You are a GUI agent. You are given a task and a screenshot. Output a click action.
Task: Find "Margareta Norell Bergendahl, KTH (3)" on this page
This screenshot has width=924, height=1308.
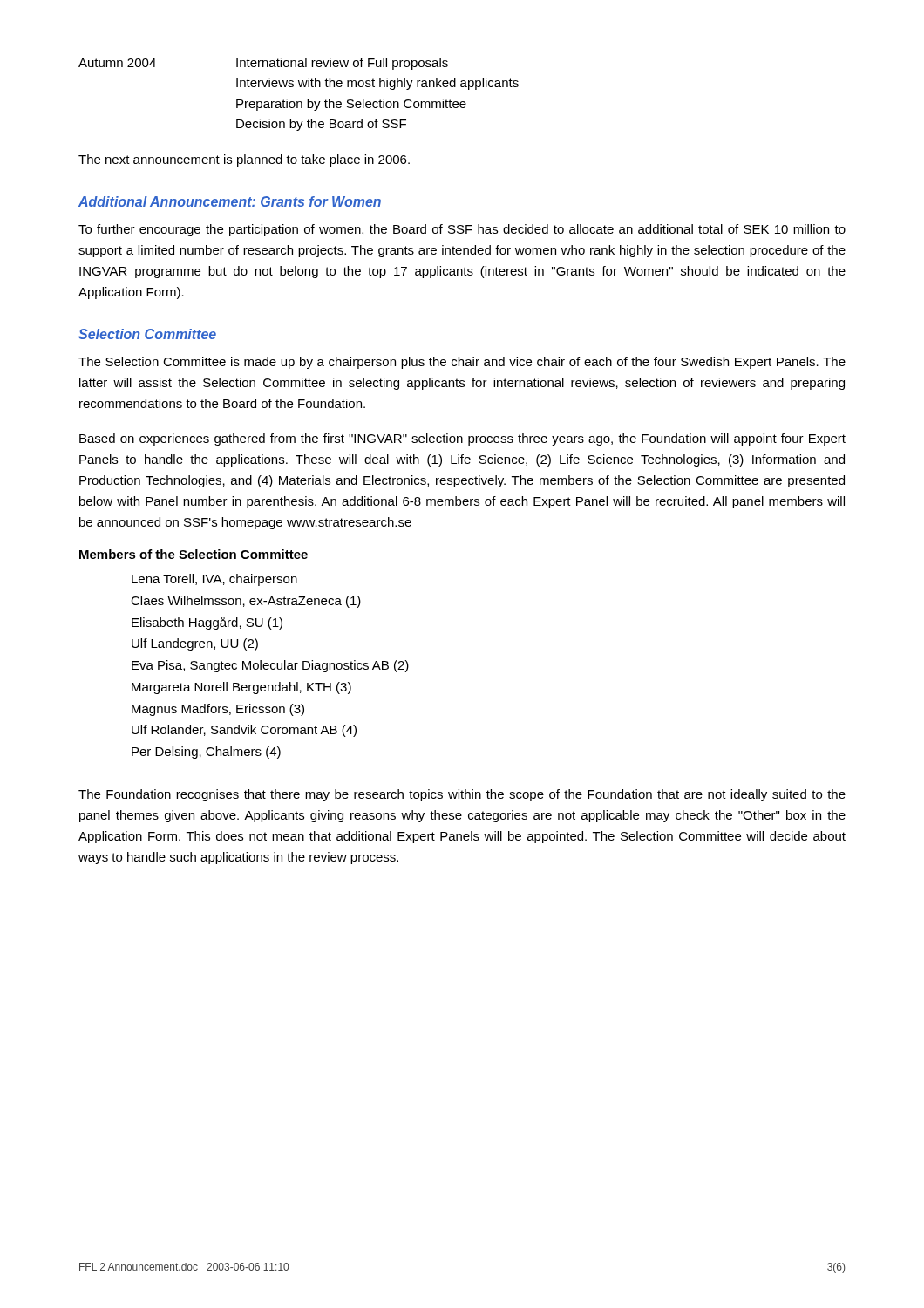pos(241,687)
